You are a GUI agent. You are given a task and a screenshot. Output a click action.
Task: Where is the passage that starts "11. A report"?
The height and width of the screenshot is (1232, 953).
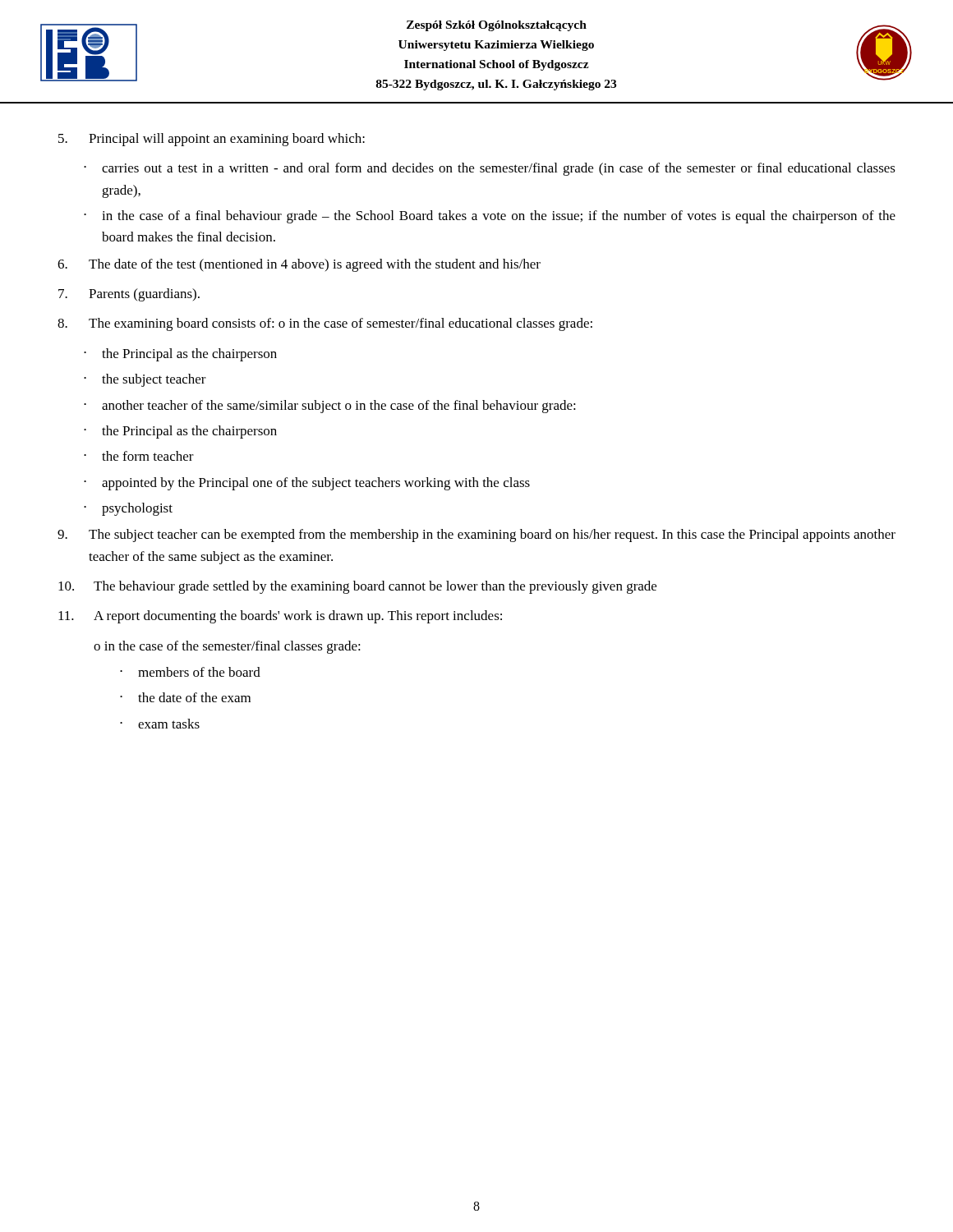[476, 616]
